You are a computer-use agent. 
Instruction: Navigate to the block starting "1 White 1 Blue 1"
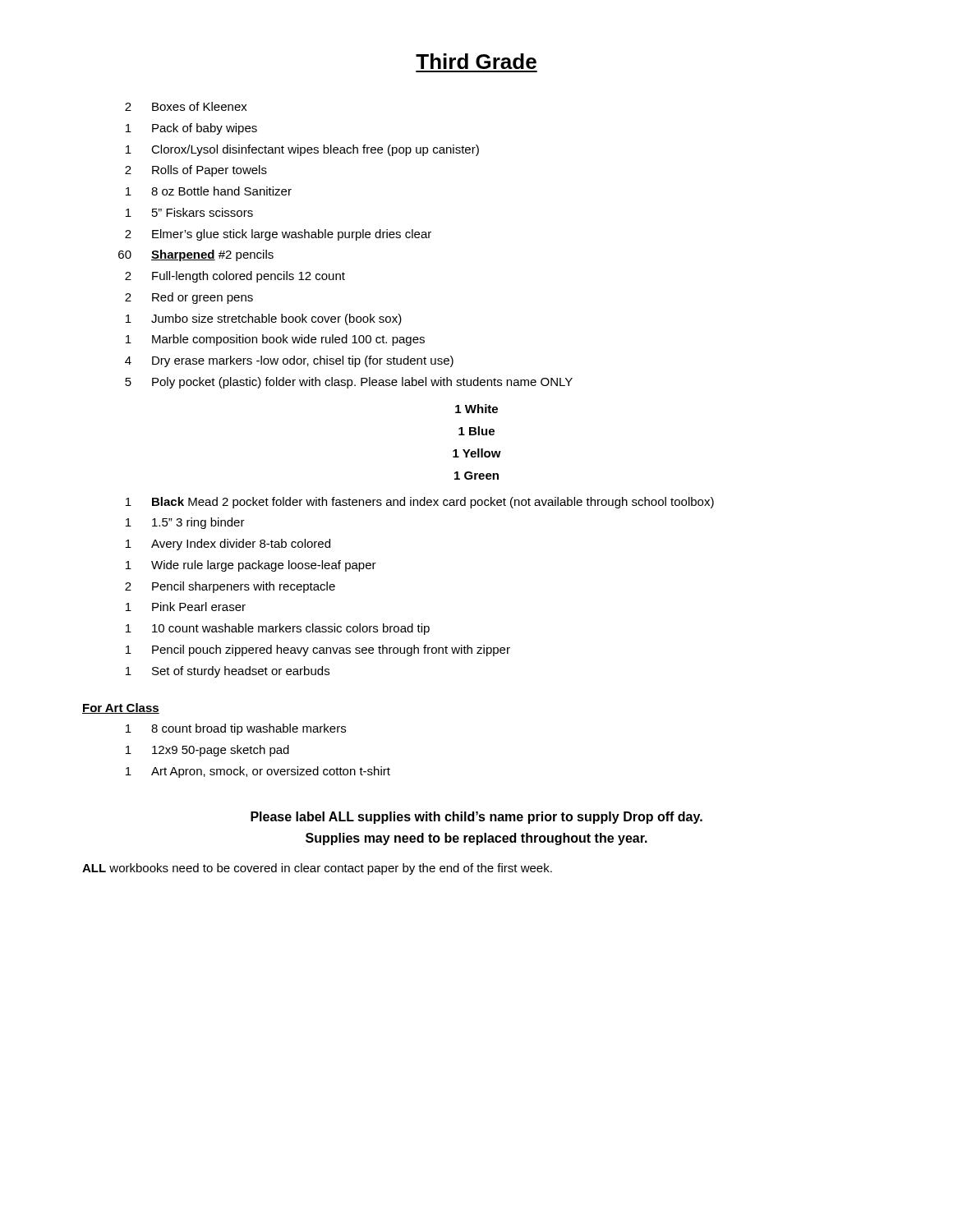click(476, 441)
